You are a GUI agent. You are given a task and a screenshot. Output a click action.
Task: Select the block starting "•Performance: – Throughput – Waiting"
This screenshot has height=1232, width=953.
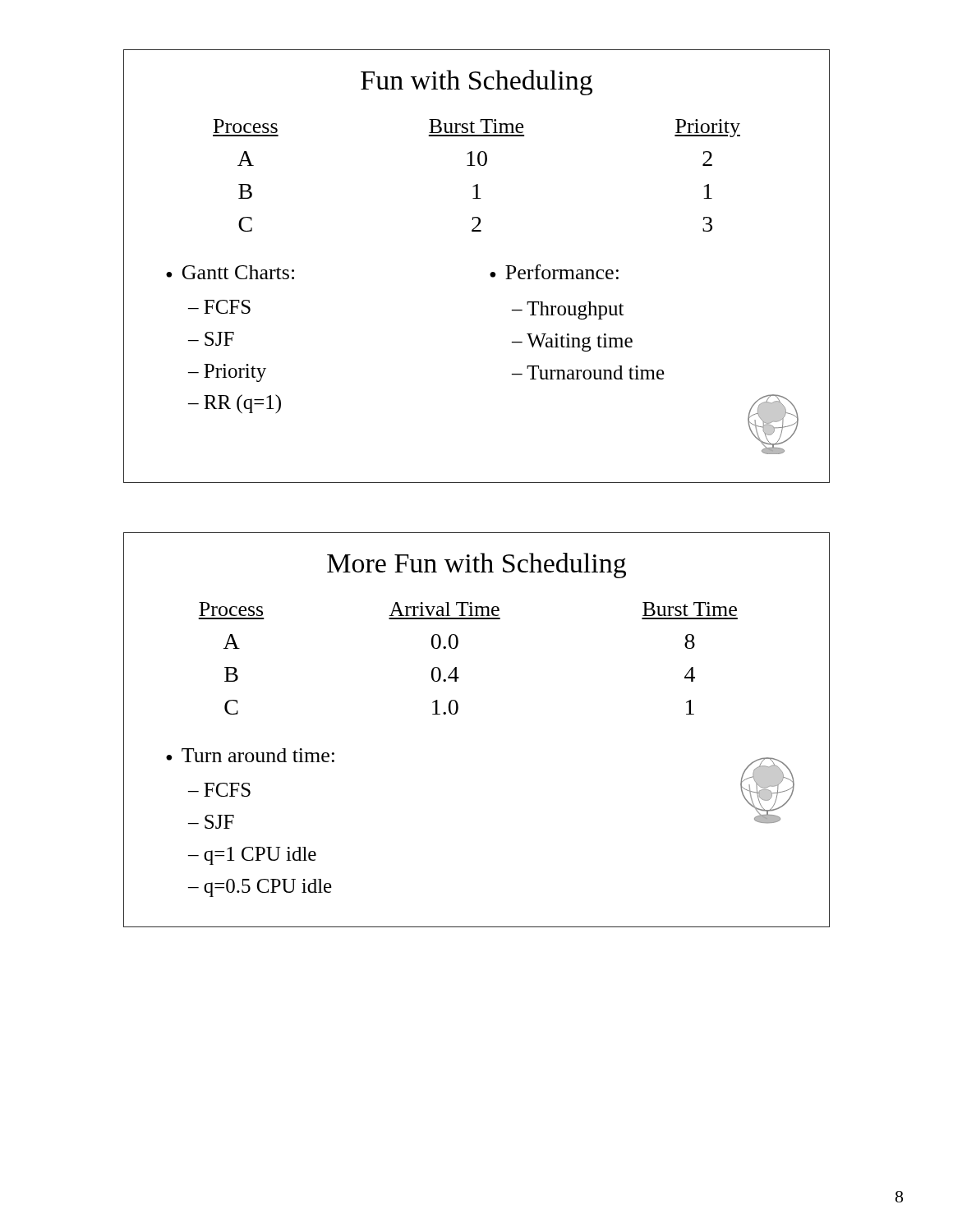[554, 272]
